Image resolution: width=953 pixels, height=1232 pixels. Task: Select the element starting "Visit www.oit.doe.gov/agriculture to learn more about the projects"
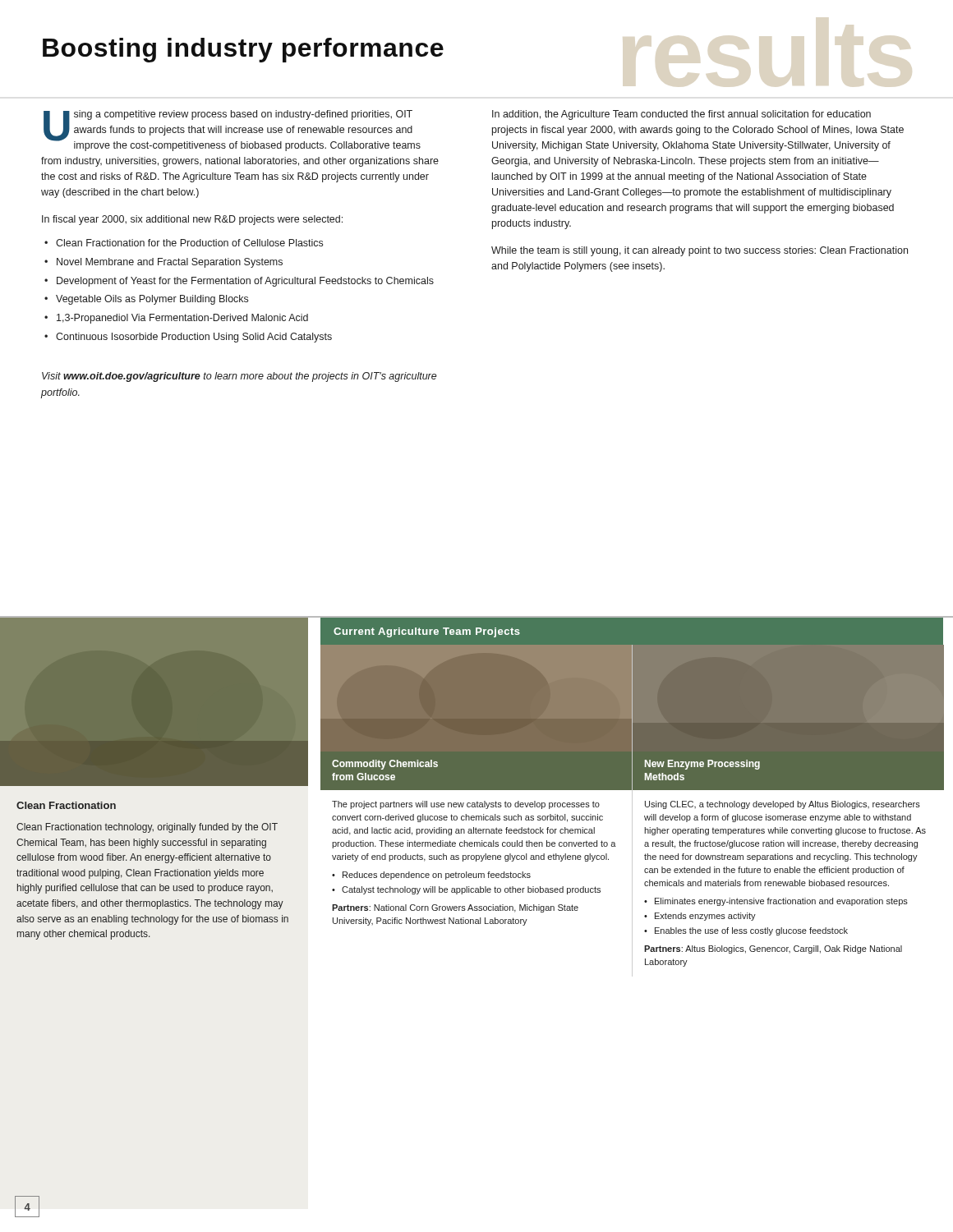coord(239,384)
